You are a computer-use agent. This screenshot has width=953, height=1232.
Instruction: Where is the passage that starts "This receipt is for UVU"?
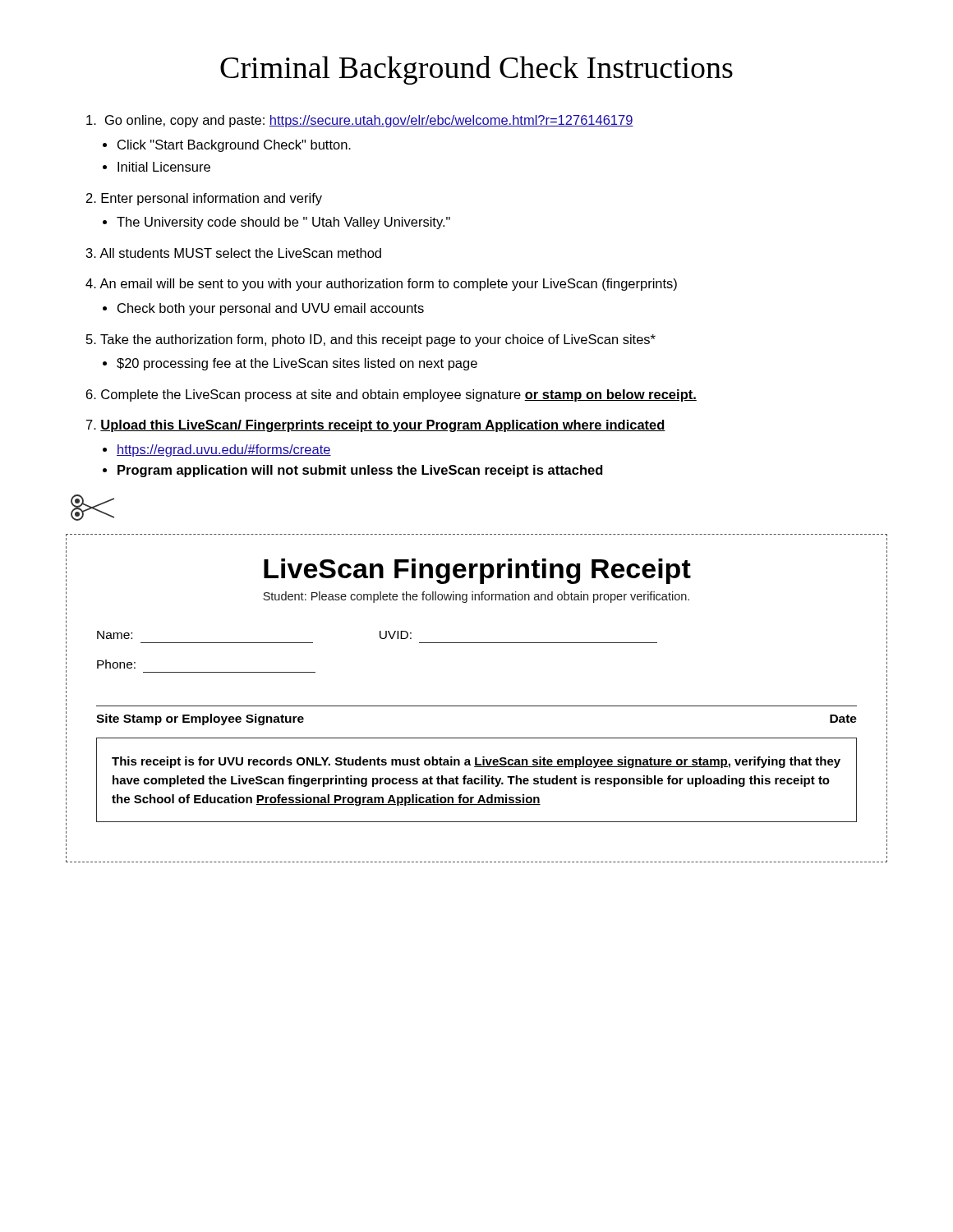(476, 780)
